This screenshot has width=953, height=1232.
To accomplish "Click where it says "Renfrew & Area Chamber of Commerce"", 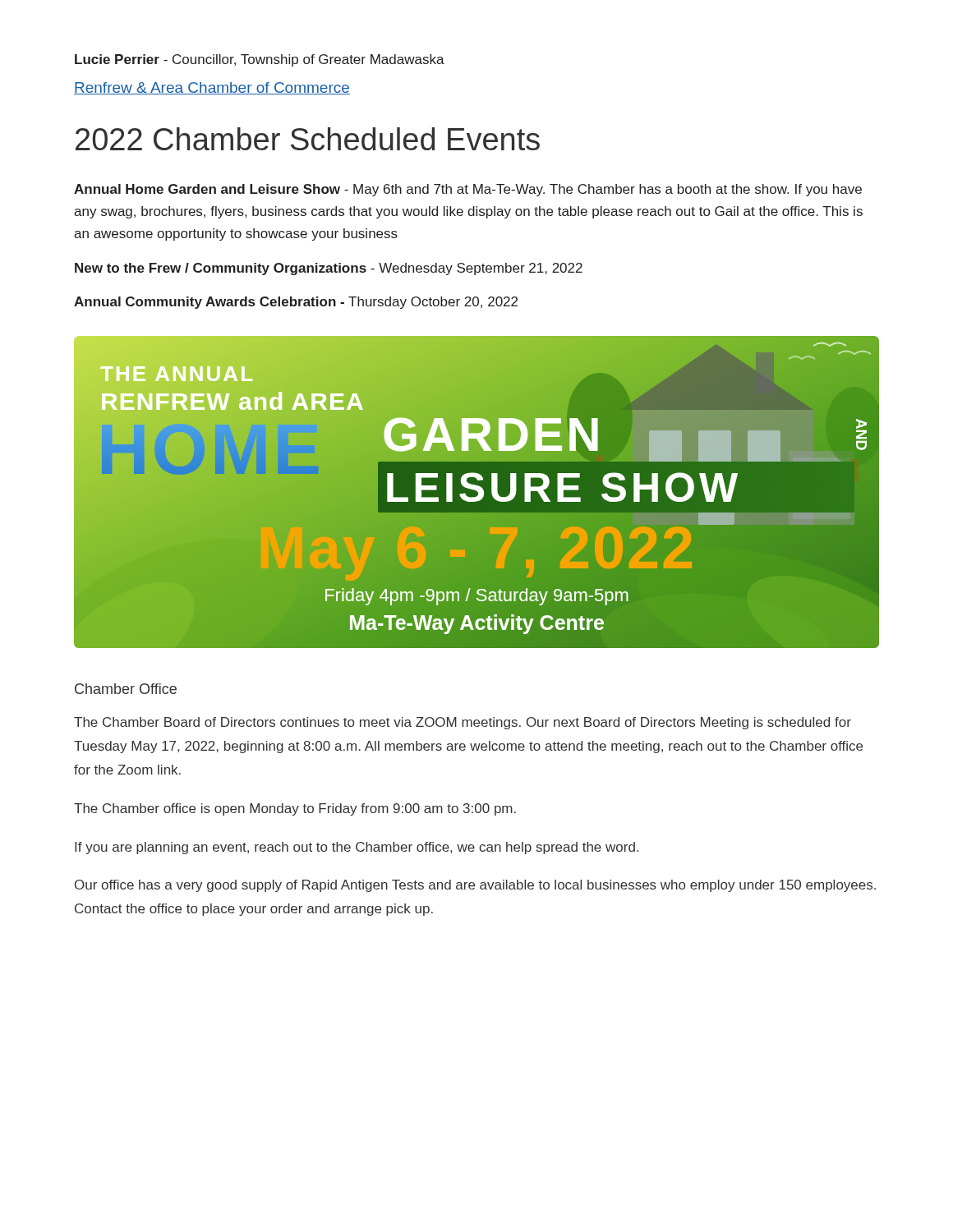I will [x=212, y=87].
